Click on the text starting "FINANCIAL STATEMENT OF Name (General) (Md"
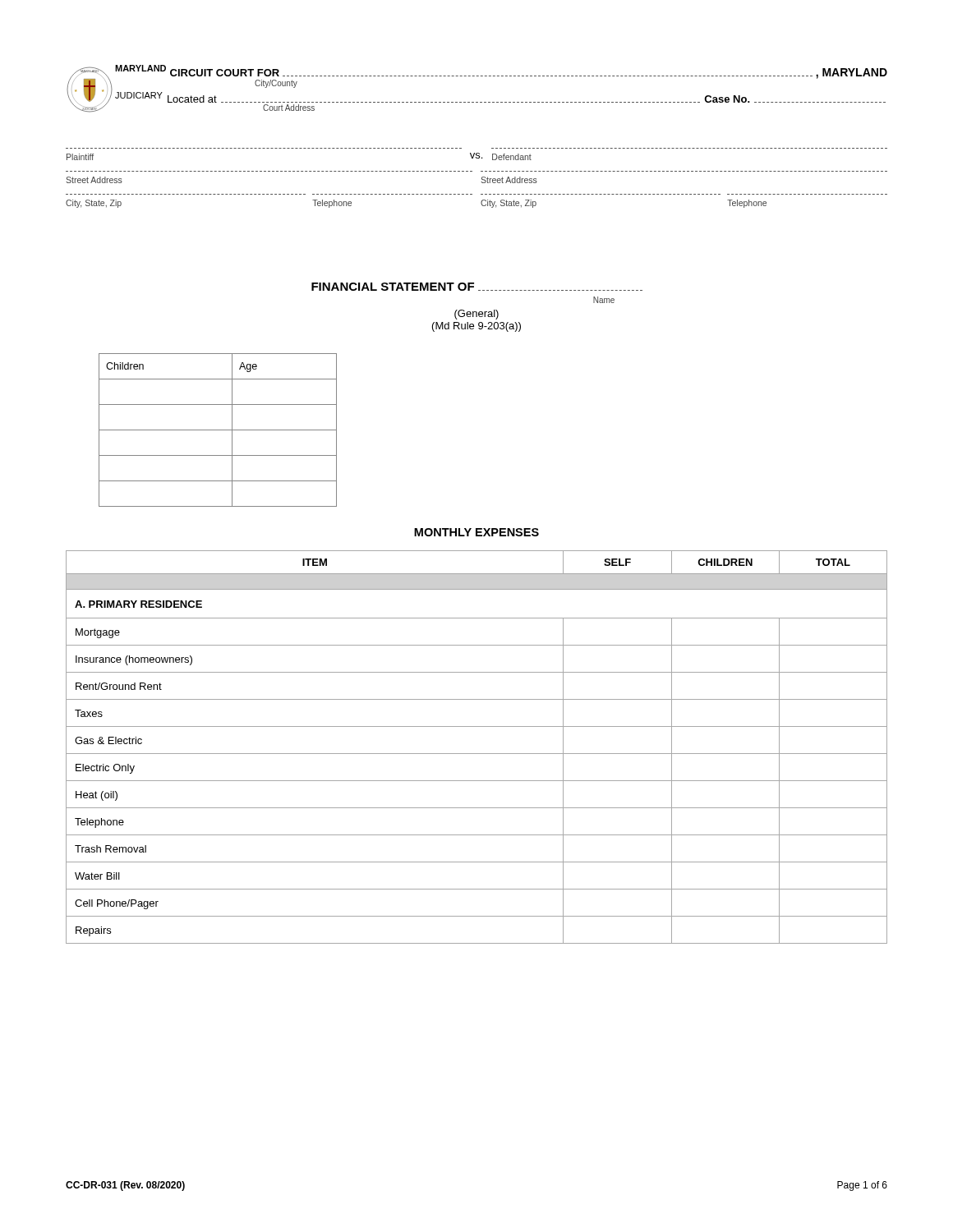 476,306
